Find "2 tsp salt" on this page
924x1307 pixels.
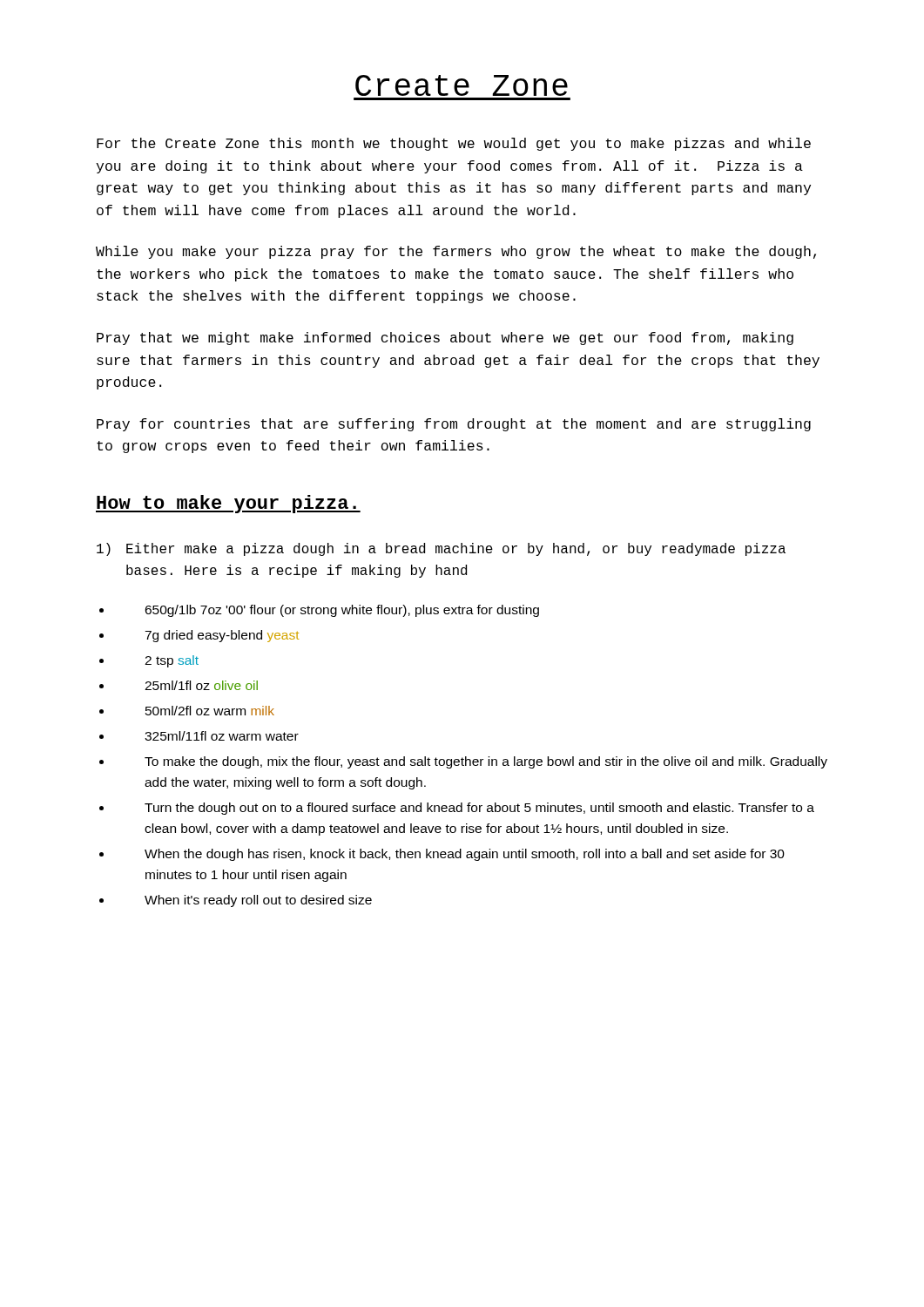coord(172,660)
